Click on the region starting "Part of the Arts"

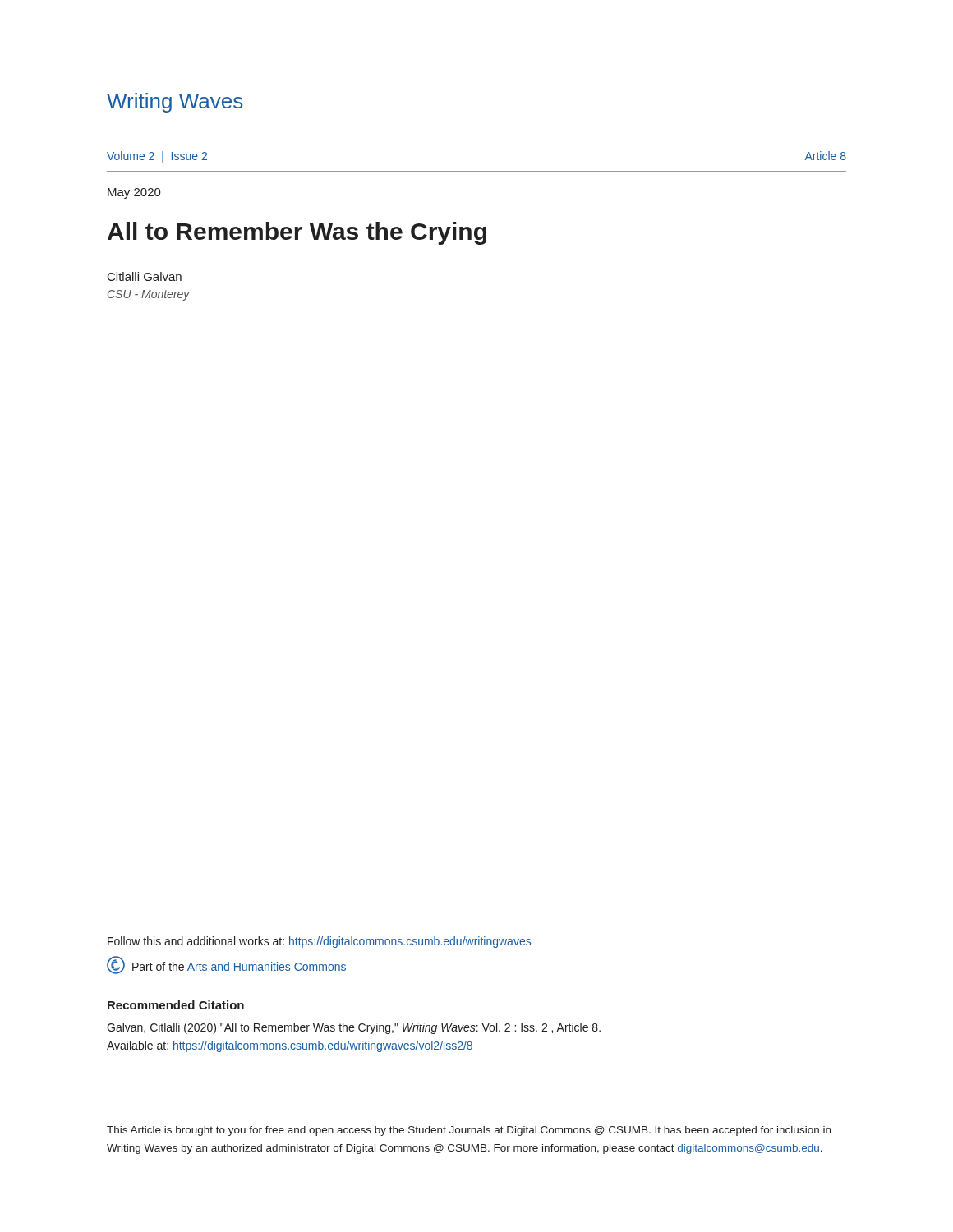coord(227,966)
